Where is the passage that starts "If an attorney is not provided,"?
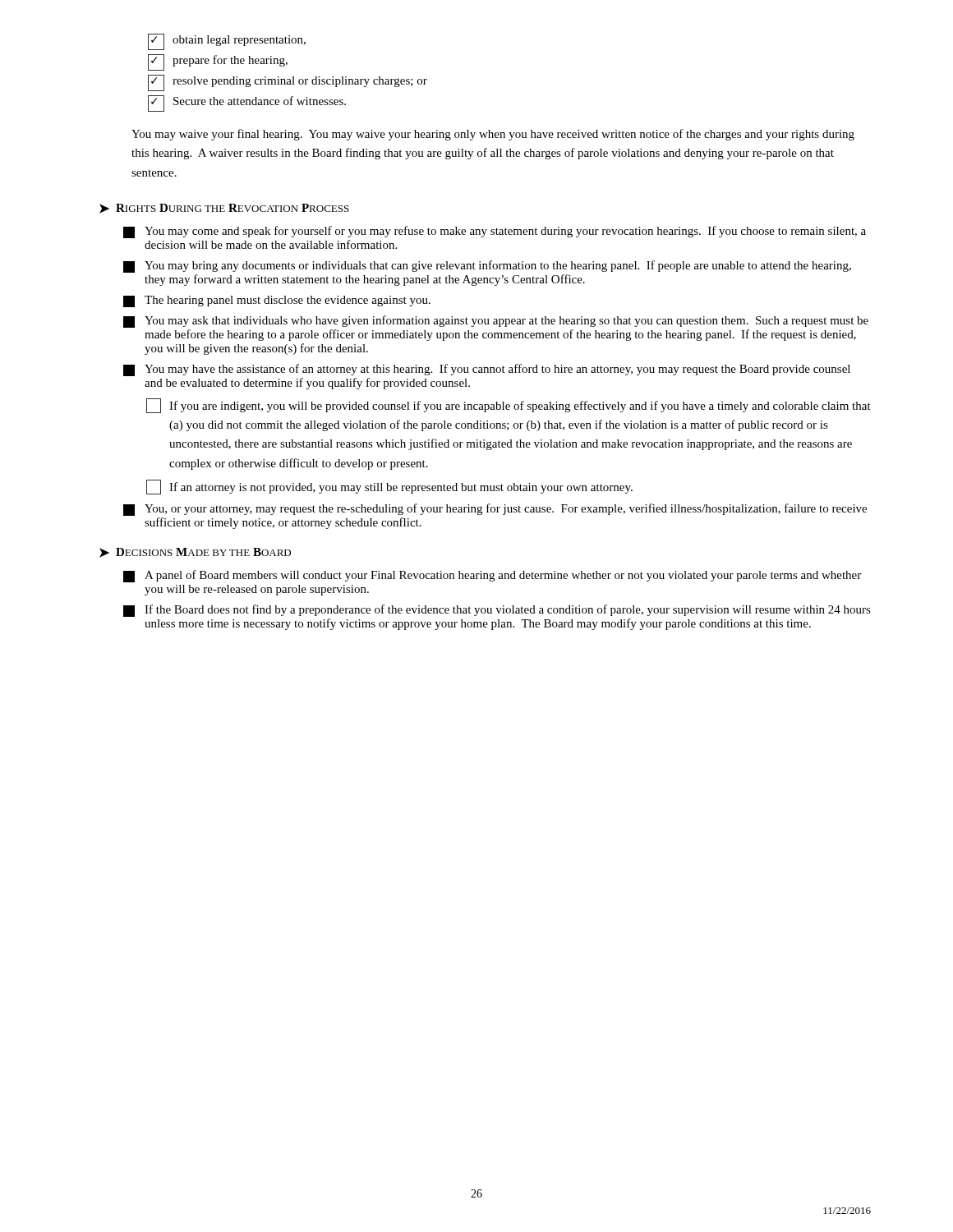This screenshot has height=1232, width=953. click(x=509, y=487)
